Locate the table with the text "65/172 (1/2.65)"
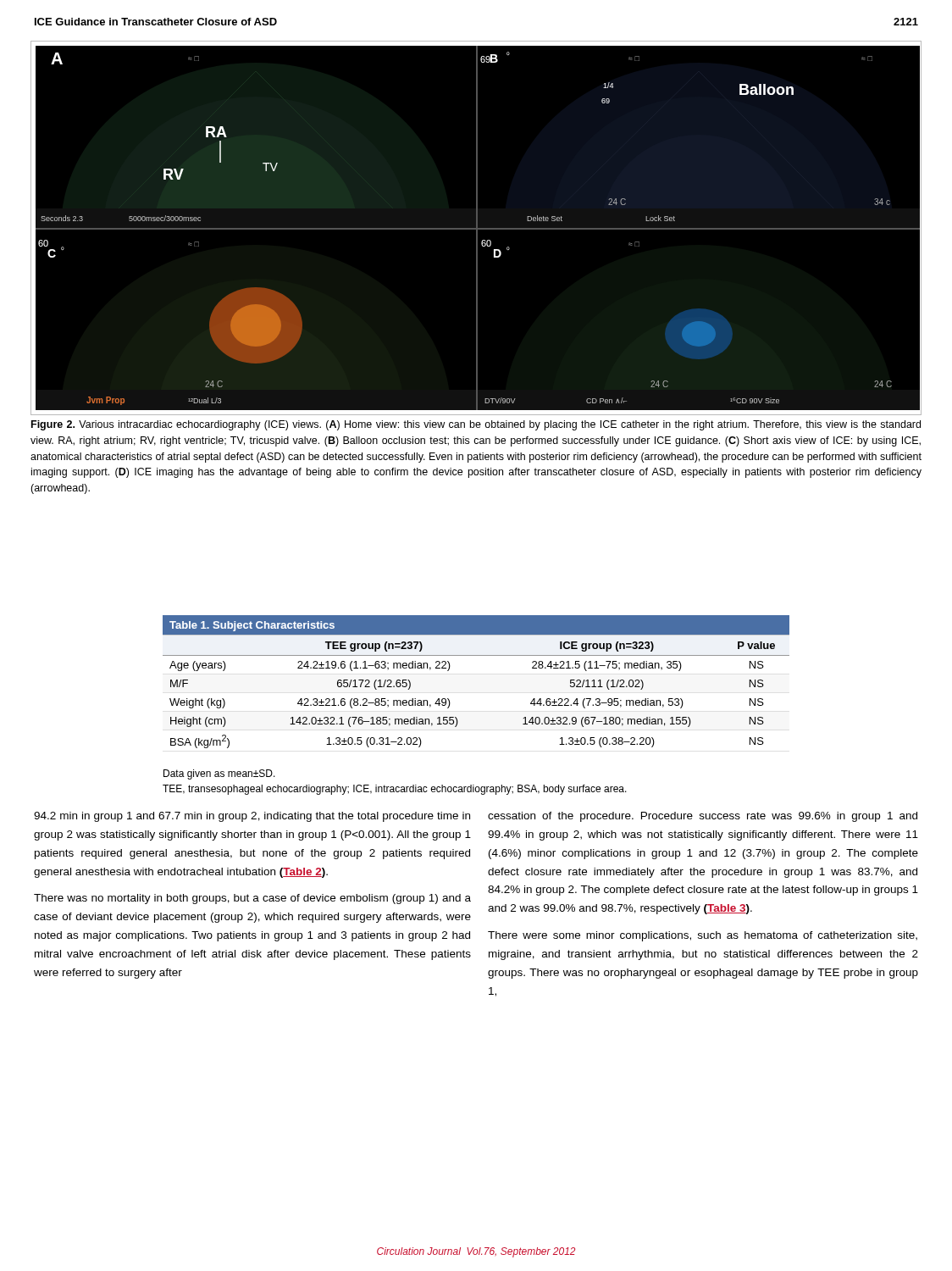952x1271 pixels. (x=476, y=684)
